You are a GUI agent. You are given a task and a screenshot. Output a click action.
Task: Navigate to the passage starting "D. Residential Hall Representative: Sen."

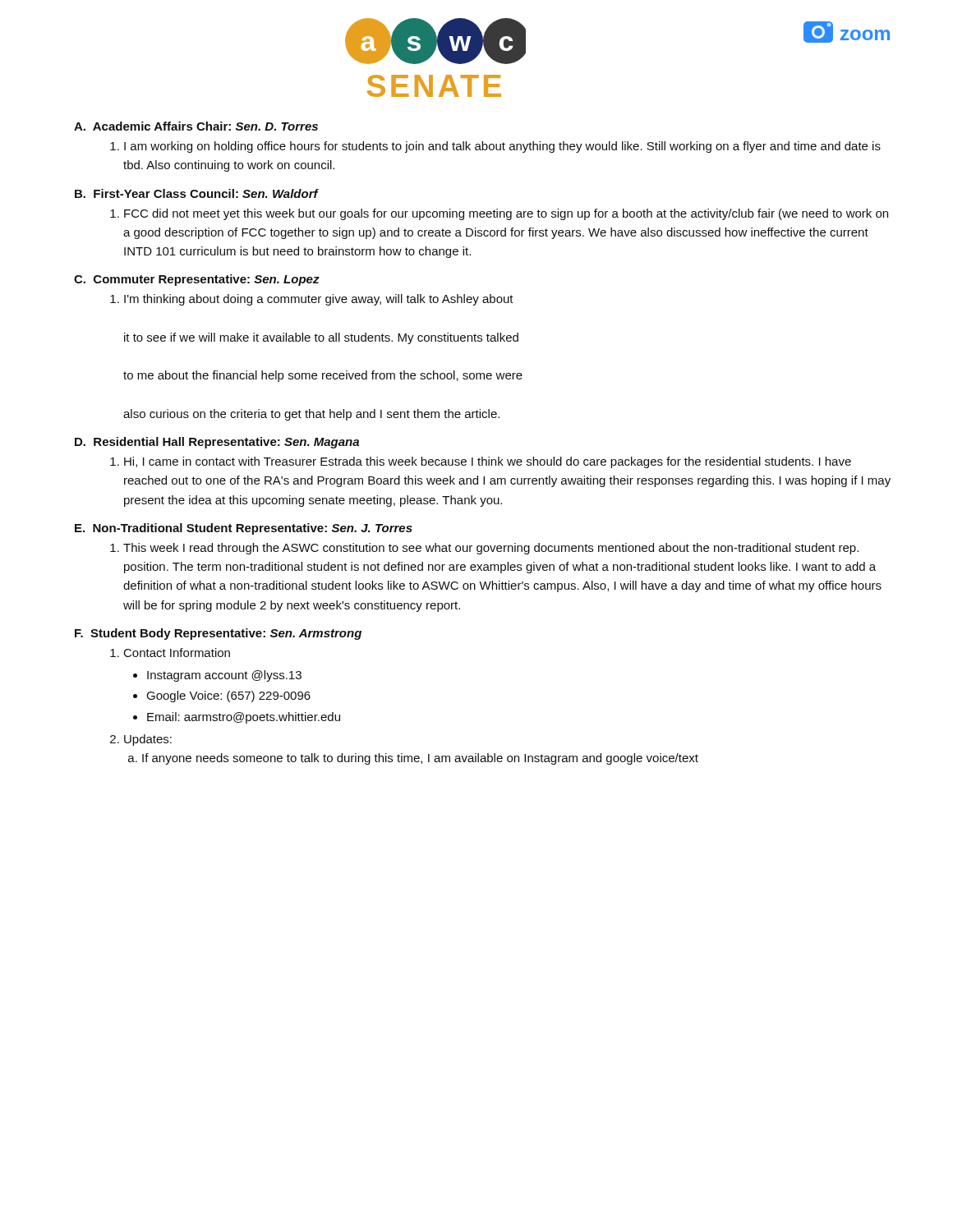tap(217, 441)
